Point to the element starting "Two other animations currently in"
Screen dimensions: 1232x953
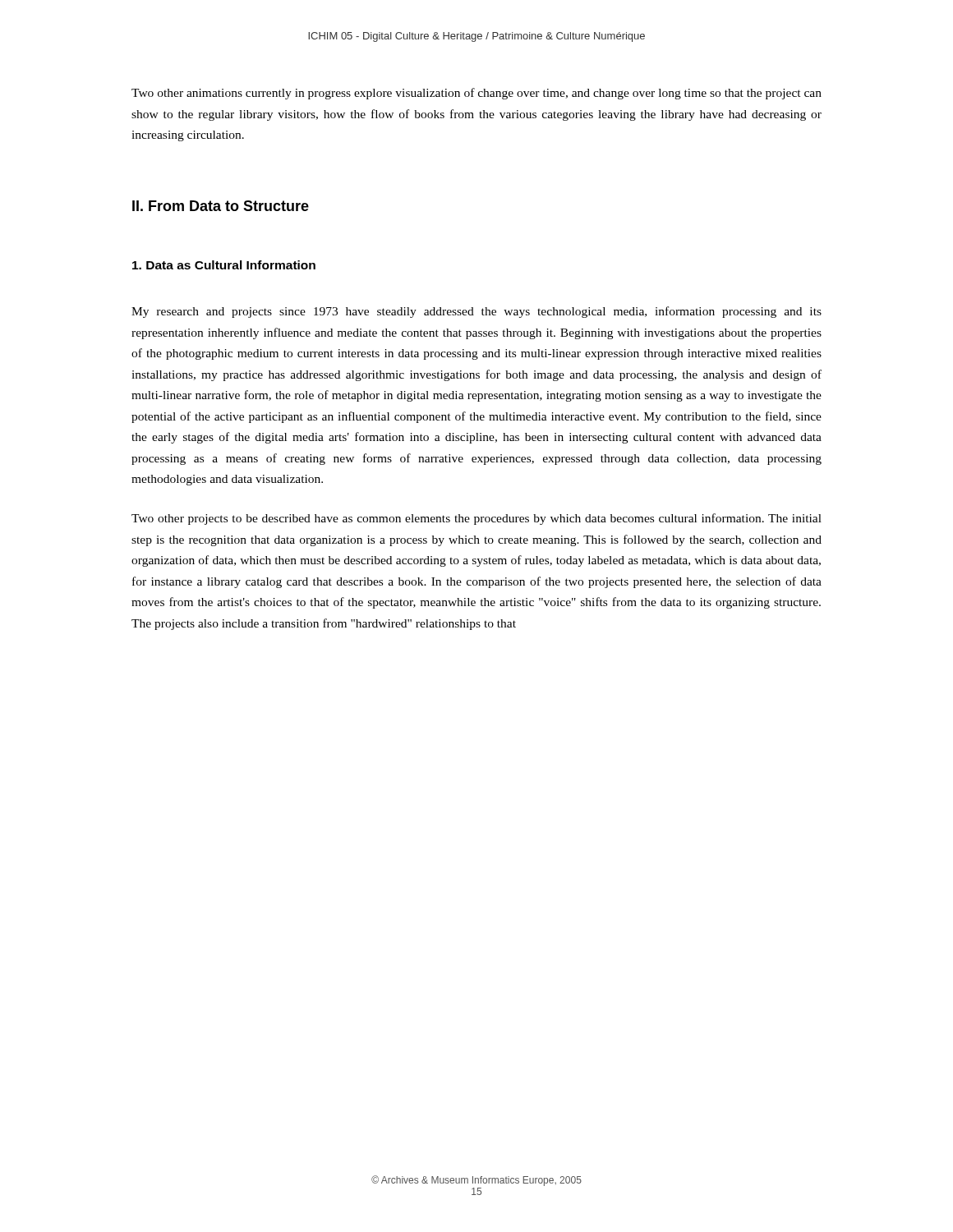tap(476, 113)
